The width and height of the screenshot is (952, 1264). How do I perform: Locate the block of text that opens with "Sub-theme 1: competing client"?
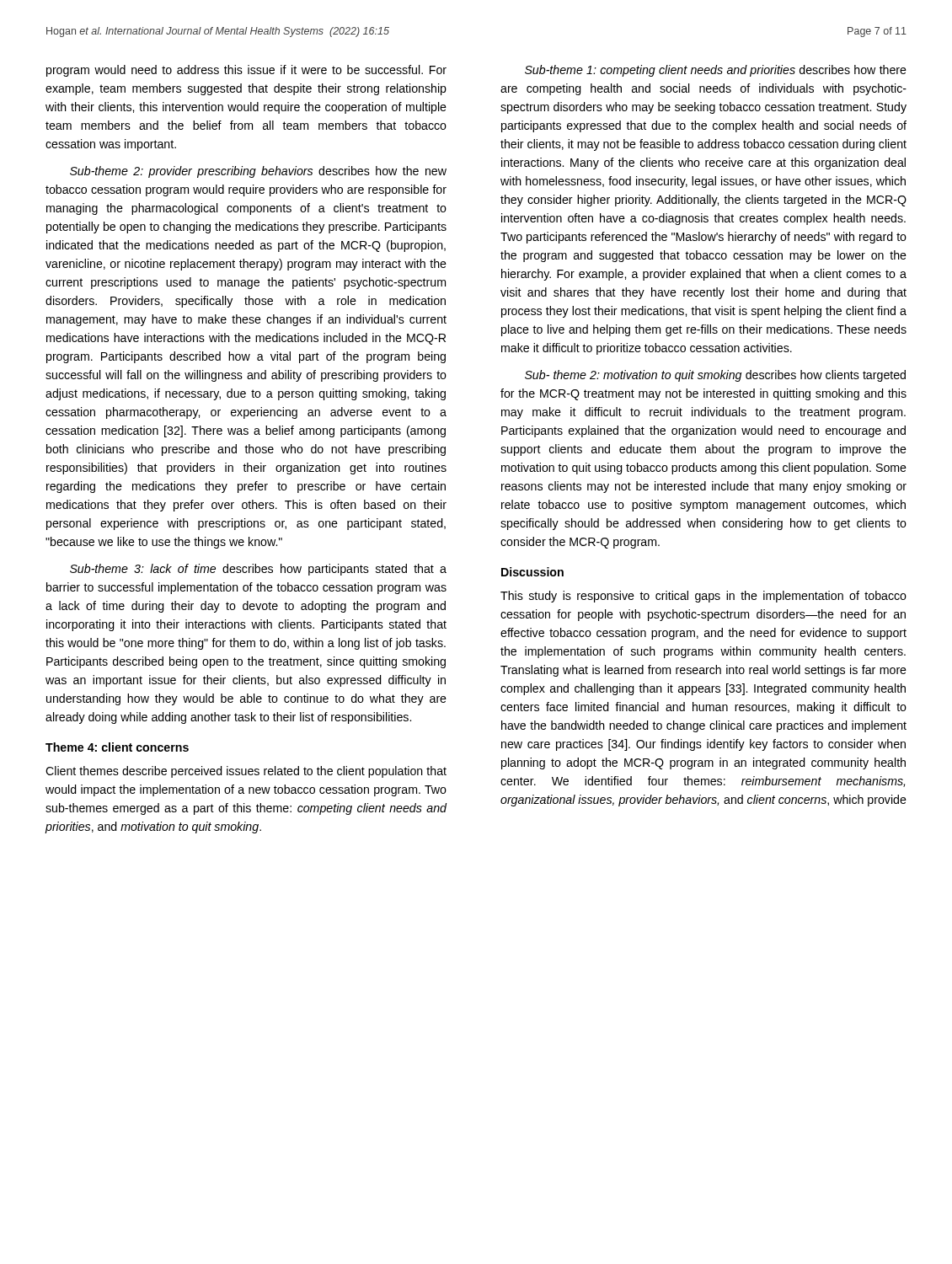pyautogui.click(x=703, y=209)
